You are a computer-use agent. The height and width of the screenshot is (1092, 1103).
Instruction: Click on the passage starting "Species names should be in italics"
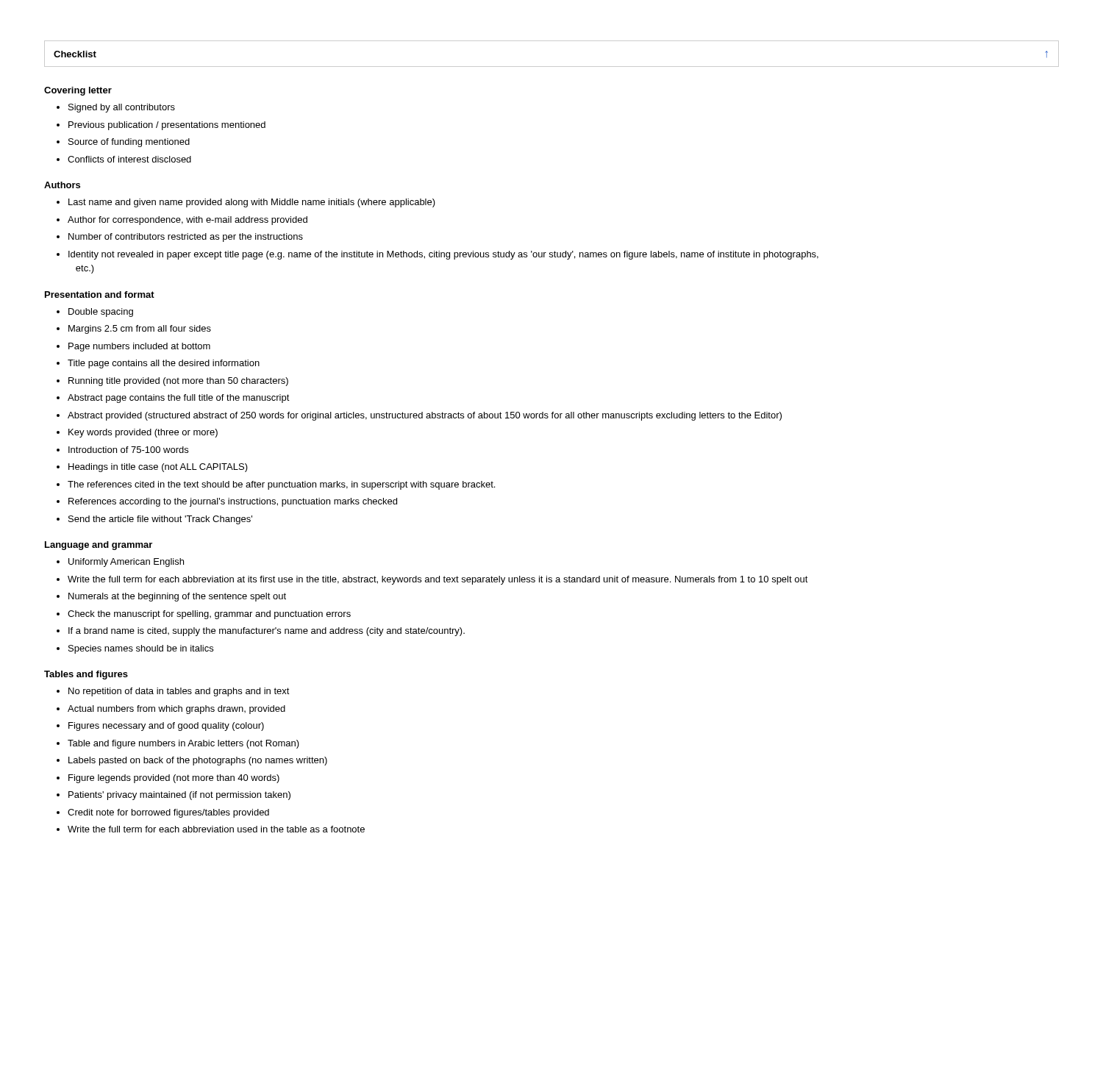[x=135, y=649]
